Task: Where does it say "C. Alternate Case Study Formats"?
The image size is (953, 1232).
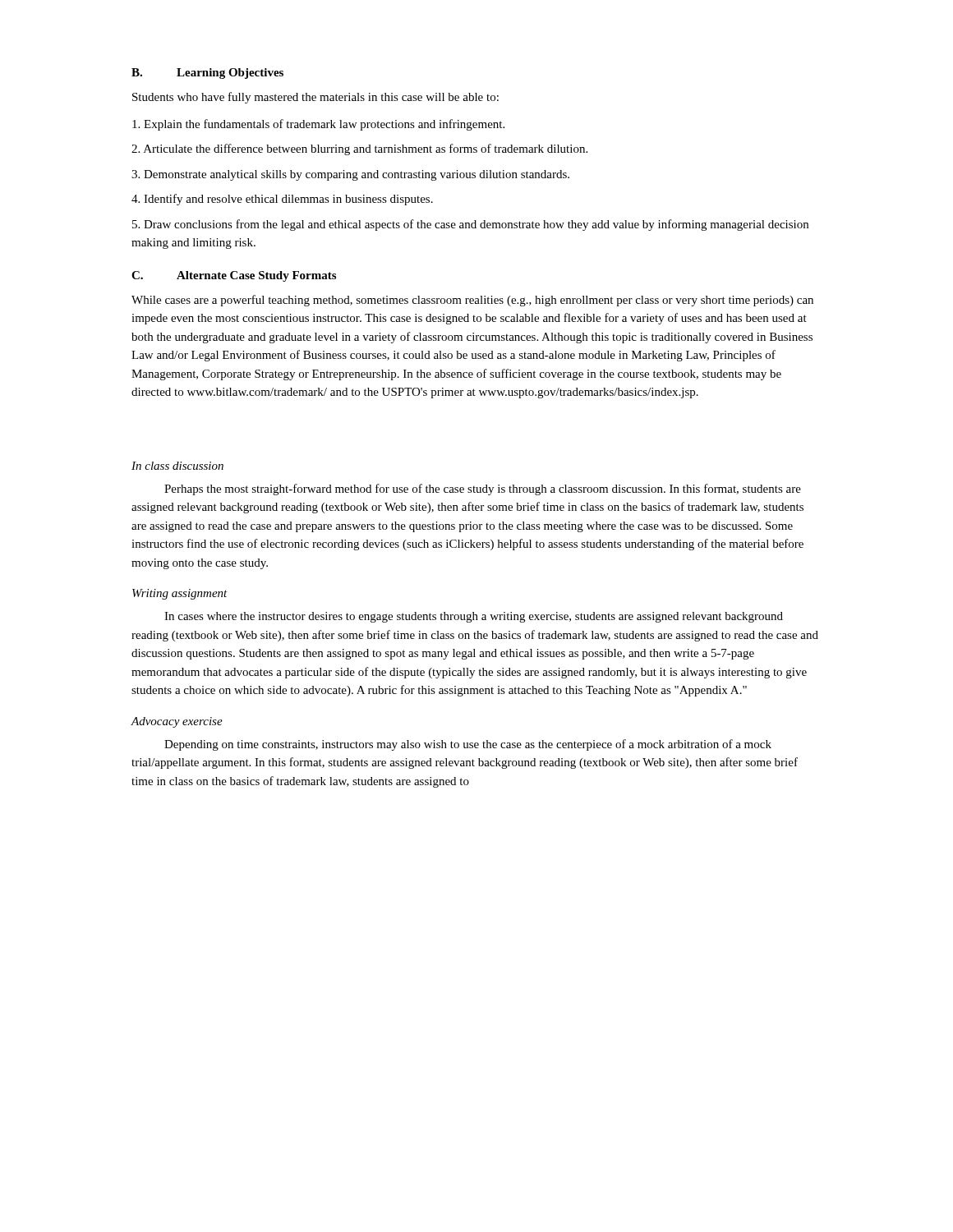Action: click(x=234, y=275)
